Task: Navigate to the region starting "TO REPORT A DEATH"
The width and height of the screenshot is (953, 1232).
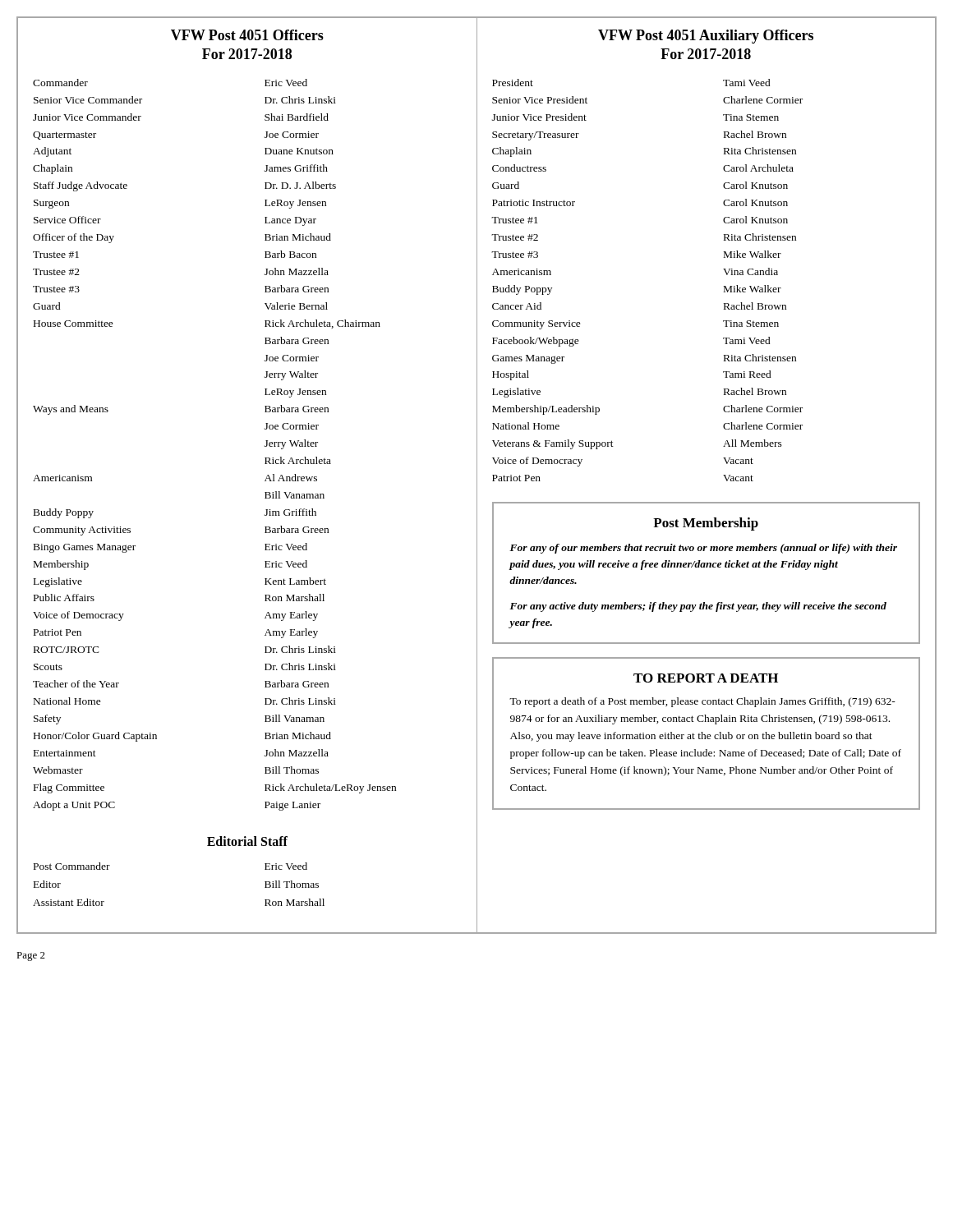Action: point(706,678)
